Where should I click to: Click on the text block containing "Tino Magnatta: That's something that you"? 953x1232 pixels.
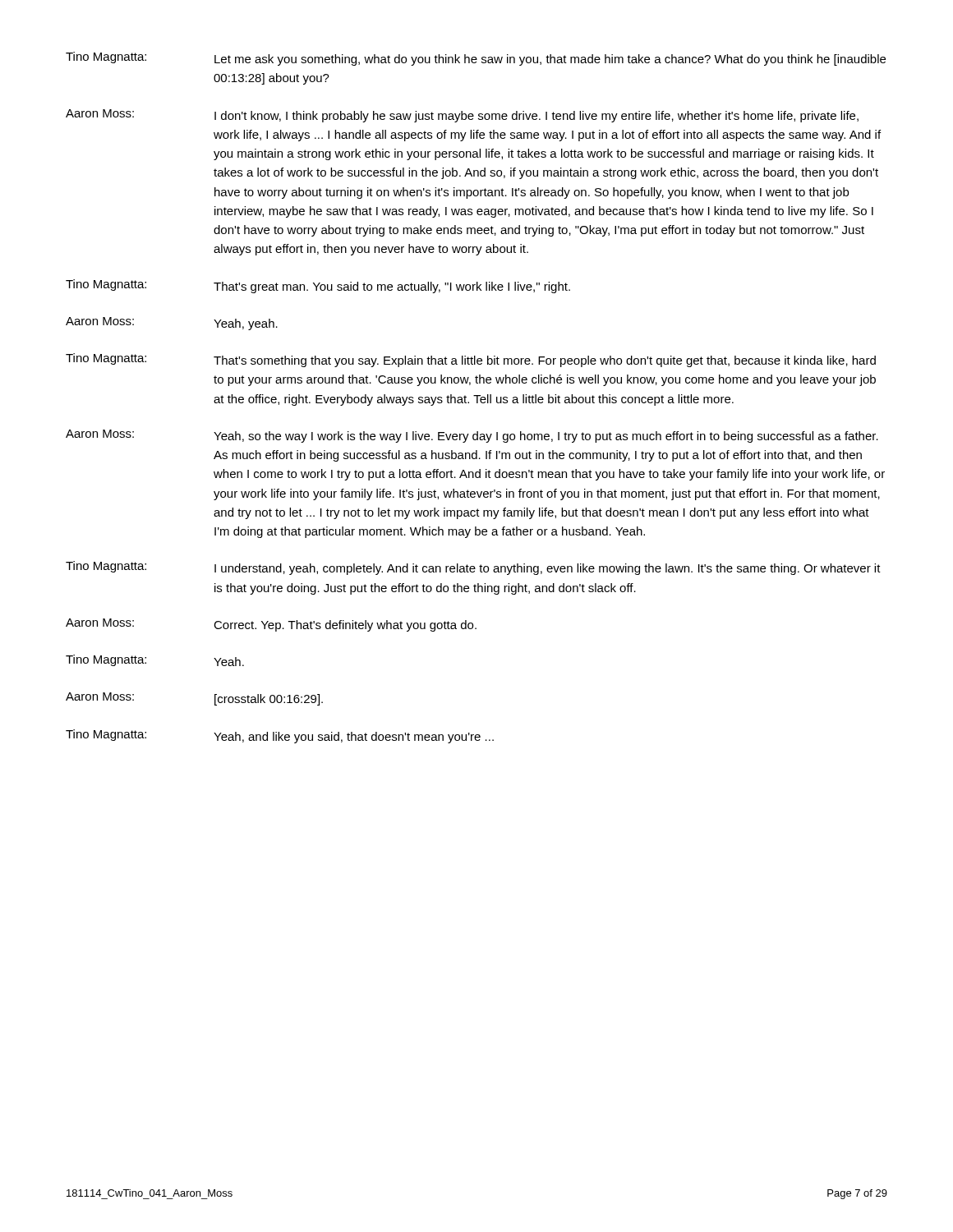(476, 379)
